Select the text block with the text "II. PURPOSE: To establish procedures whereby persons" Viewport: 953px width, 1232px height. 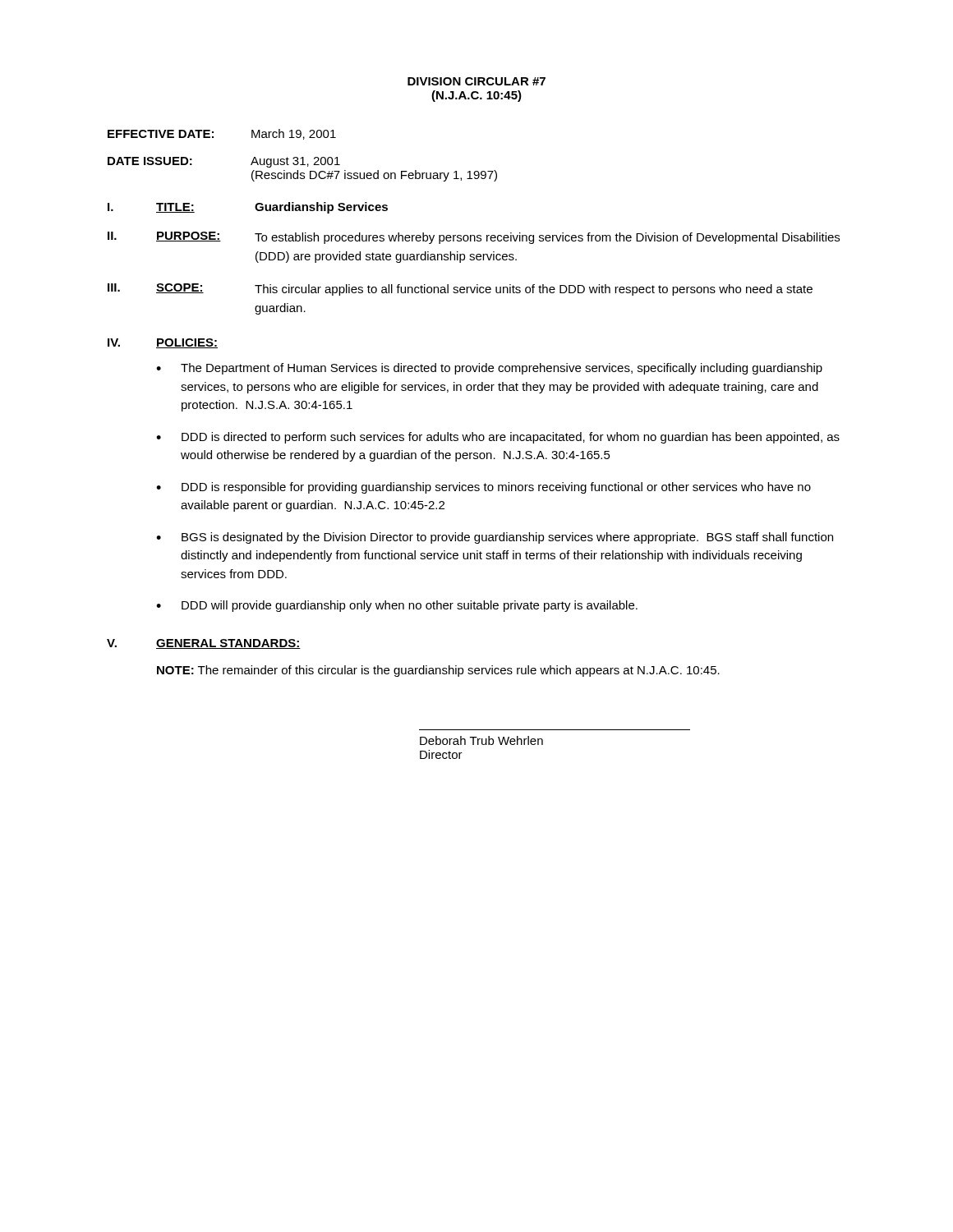pos(476,247)
